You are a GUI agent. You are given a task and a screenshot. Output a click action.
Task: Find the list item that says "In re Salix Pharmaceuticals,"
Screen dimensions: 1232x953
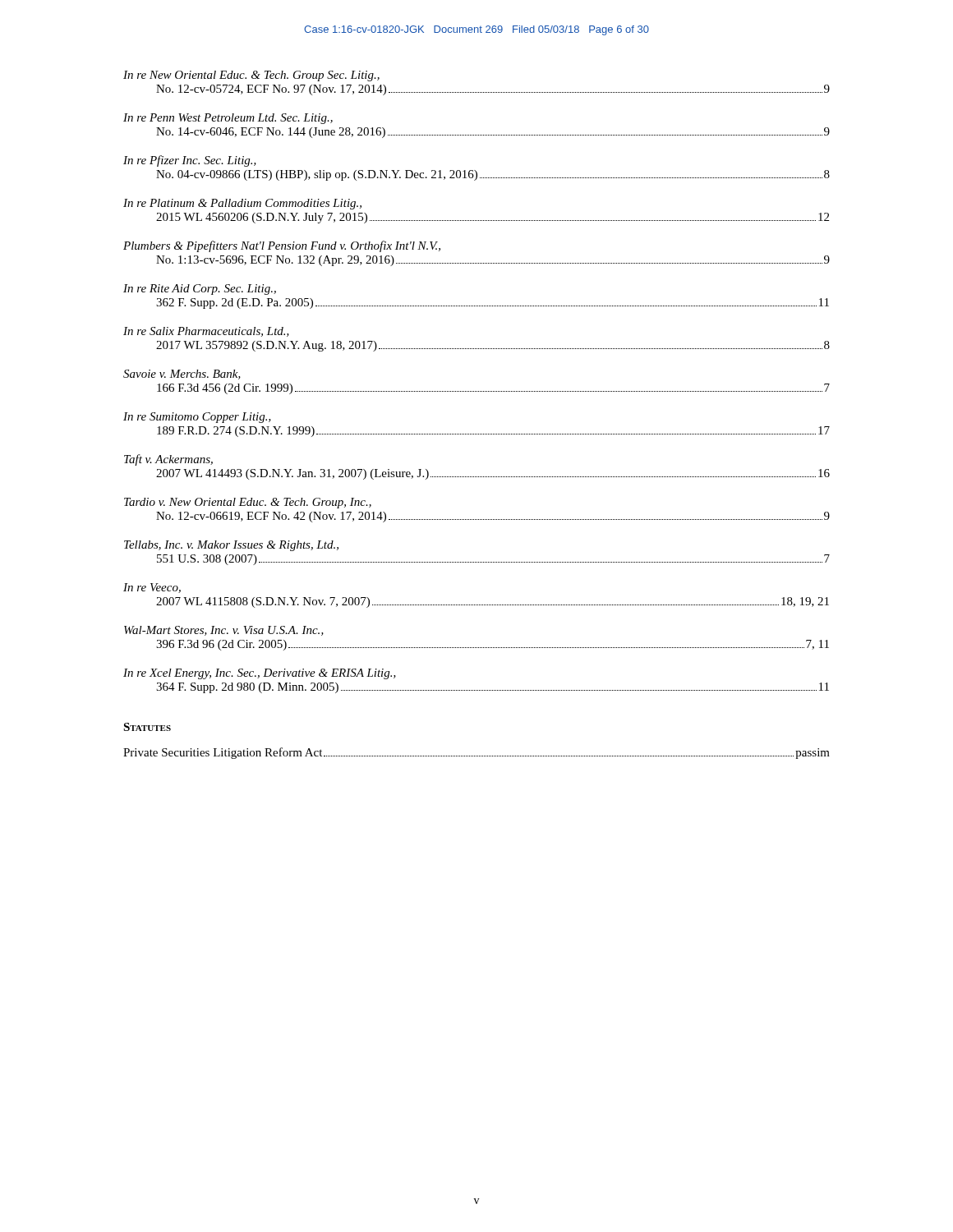point(476,338)
